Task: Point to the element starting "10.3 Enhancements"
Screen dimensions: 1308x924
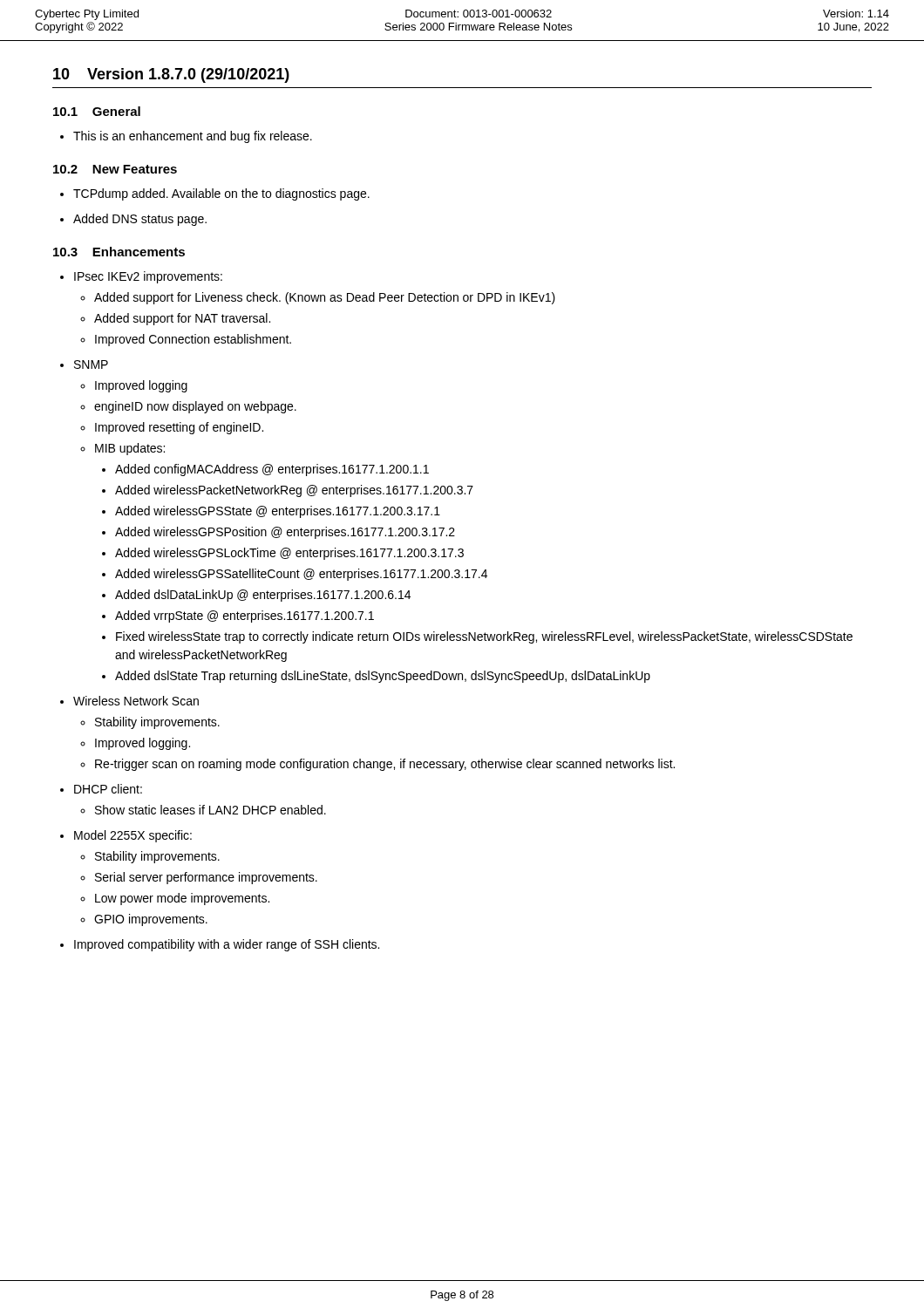Action: (119, 252)
